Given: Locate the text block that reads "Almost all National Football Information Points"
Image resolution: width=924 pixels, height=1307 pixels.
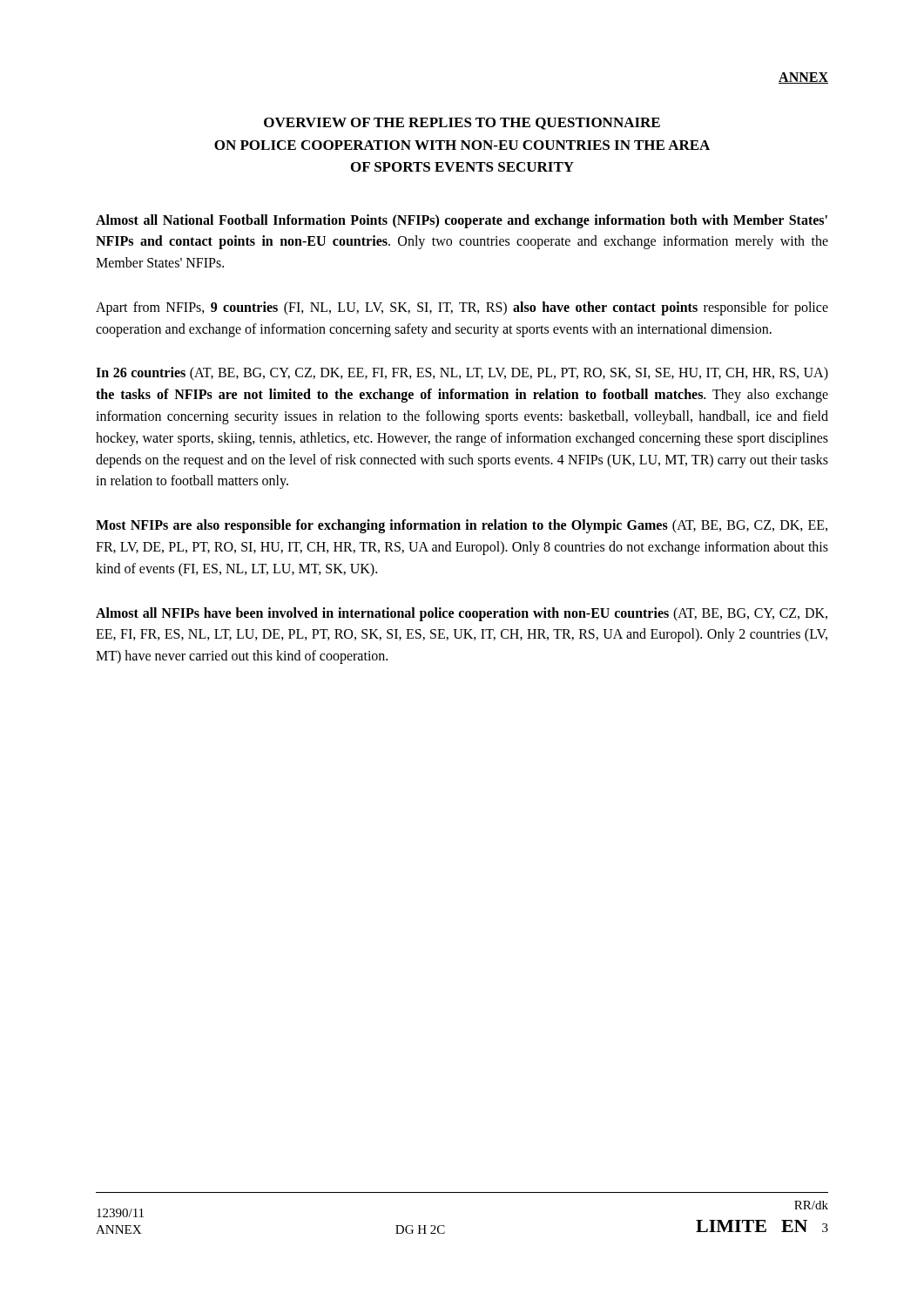Looking at the screenshot, I should coord(462,241).
